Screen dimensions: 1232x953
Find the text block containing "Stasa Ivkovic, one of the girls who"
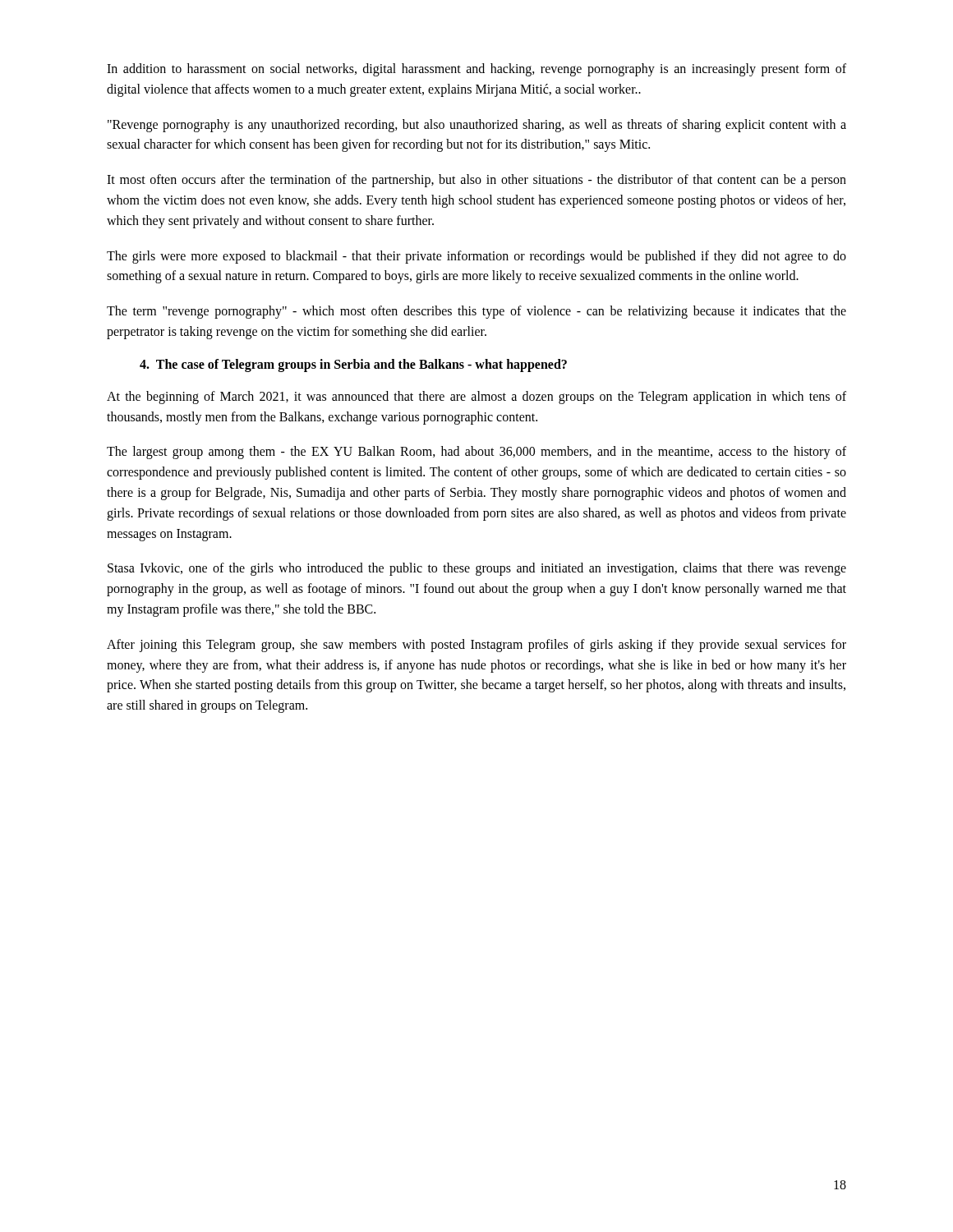coord(476,589)
